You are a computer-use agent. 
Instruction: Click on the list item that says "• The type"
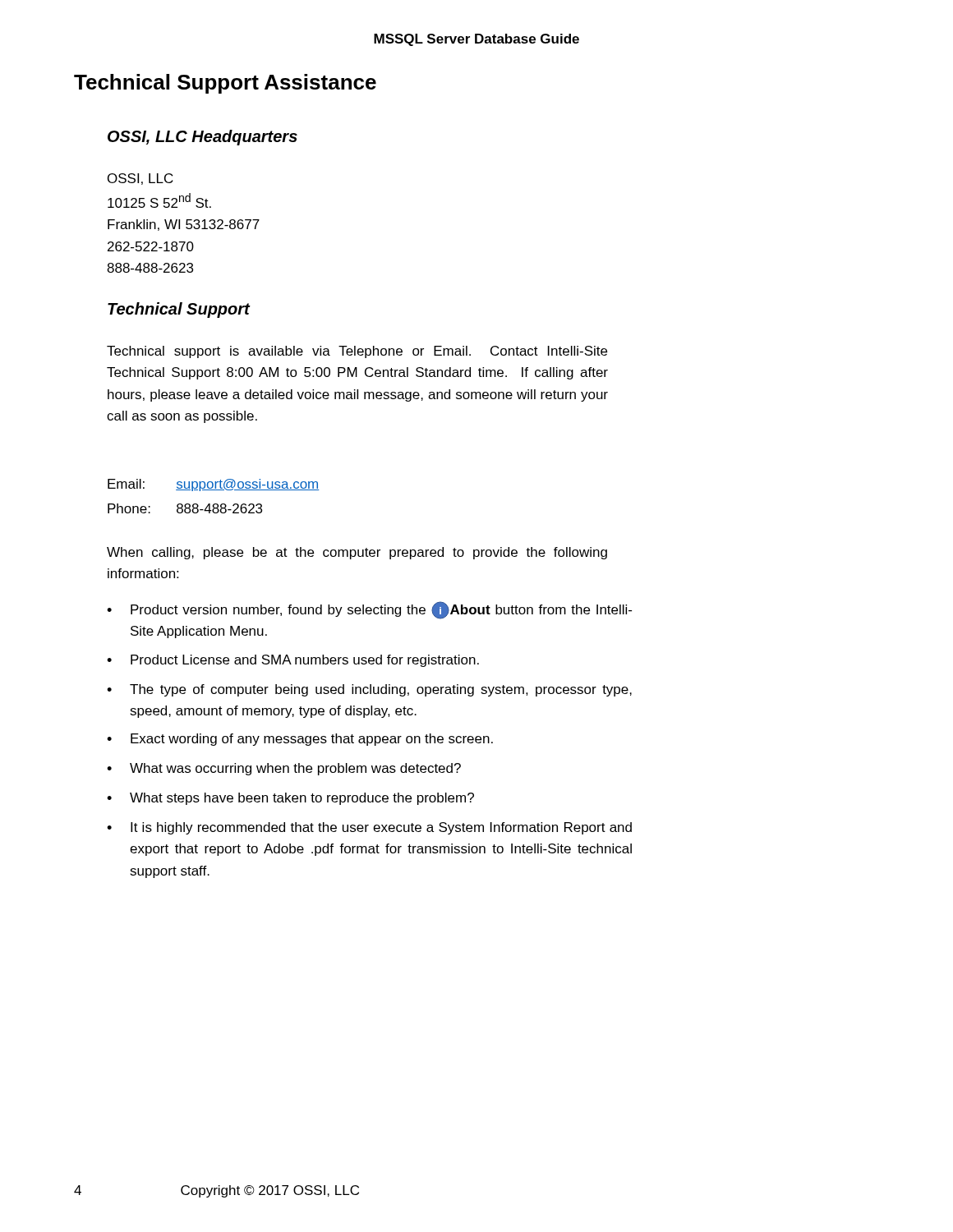(x=370, y=701)
